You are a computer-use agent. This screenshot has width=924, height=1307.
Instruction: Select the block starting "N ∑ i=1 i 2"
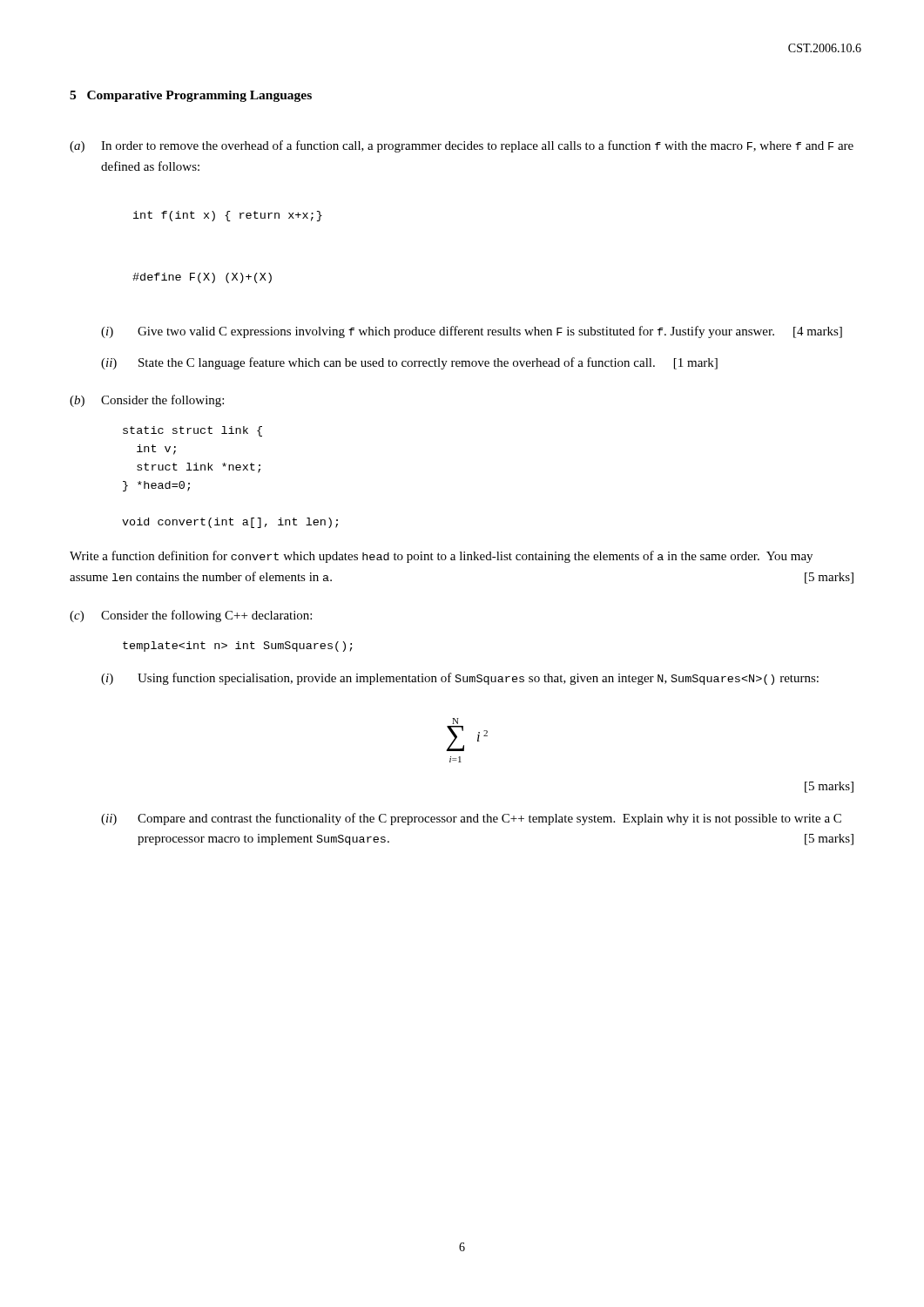coord(462,739)
